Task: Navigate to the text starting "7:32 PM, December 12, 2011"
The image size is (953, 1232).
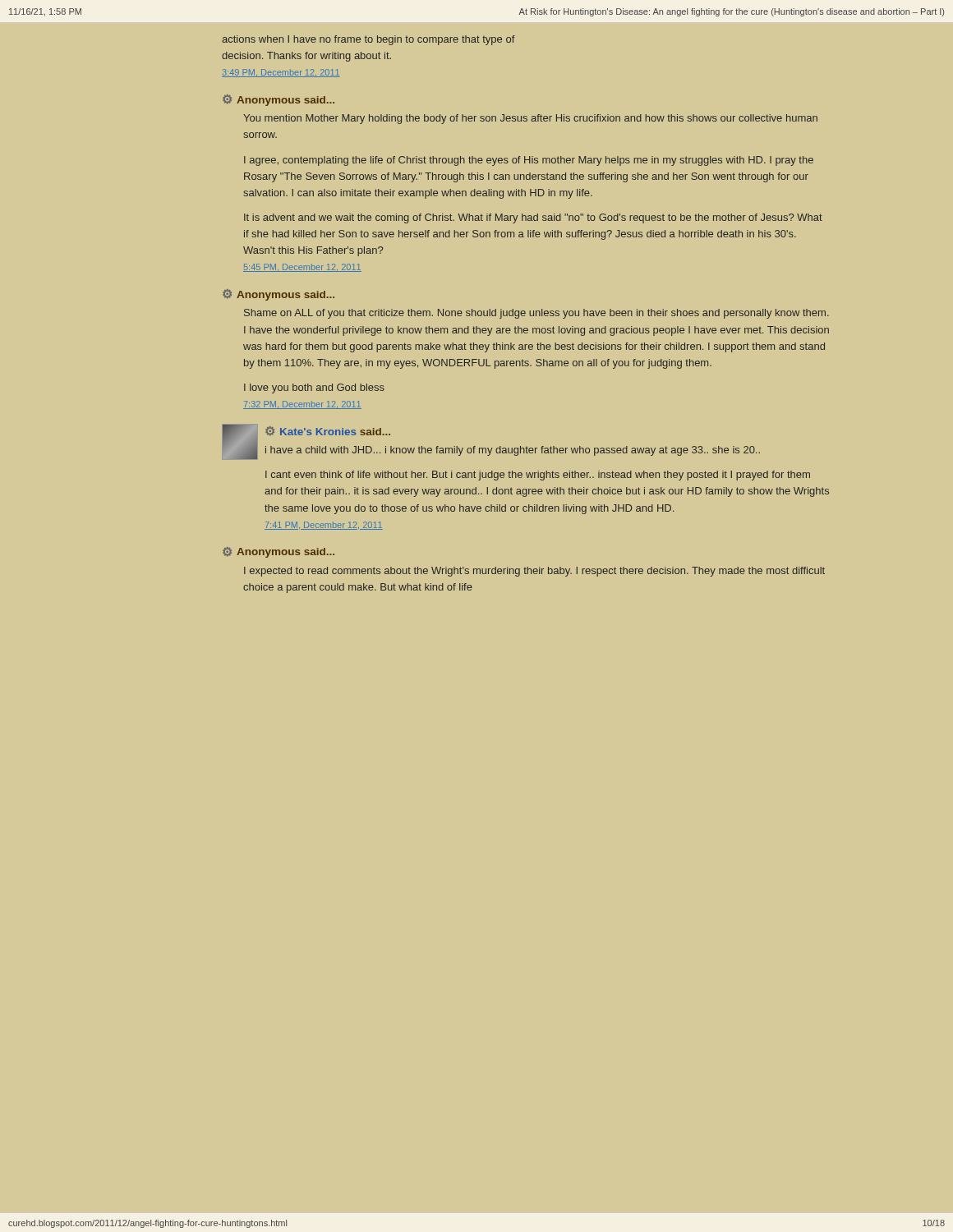Action: (x=302, y=404)
